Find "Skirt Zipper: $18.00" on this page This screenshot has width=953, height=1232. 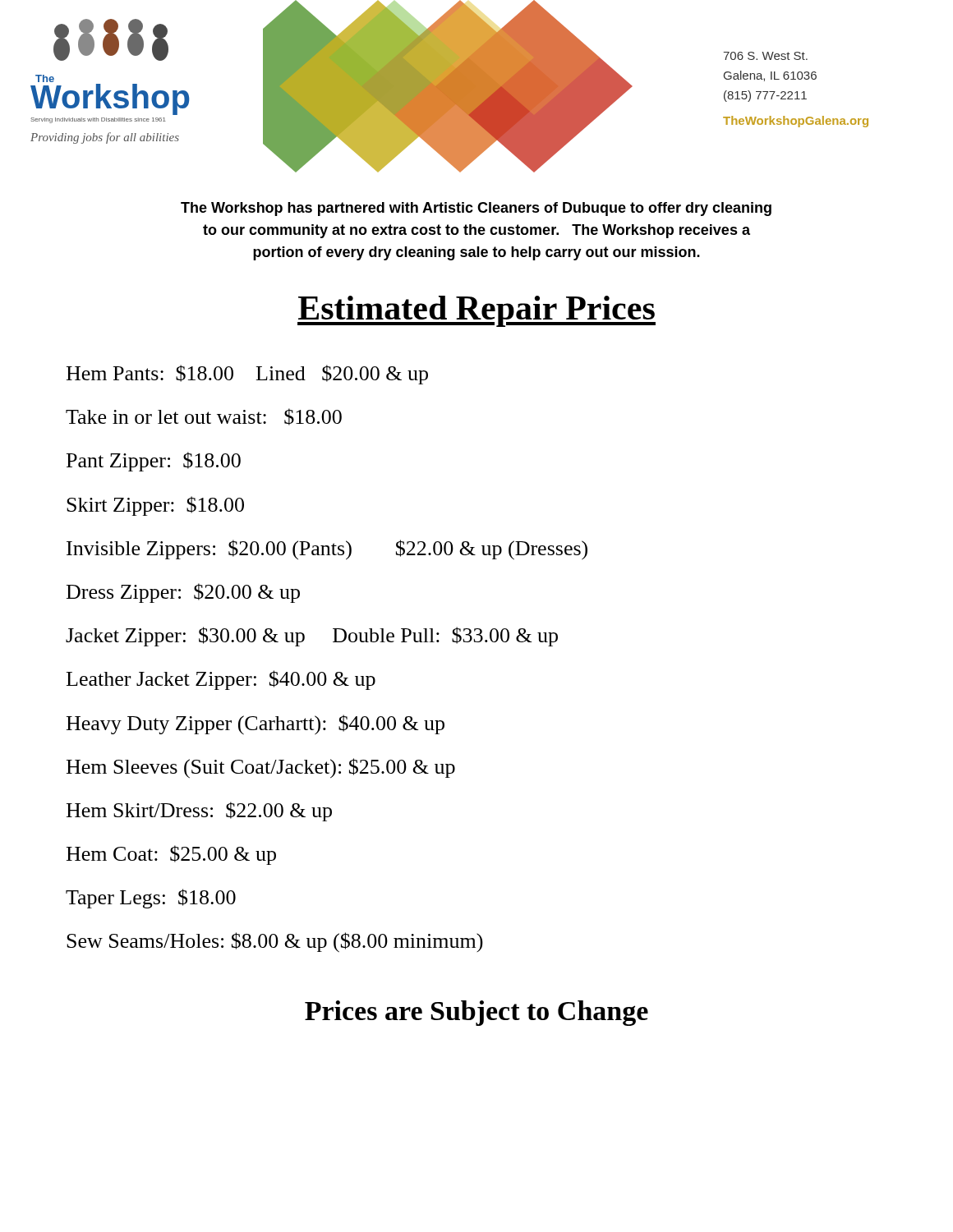point(155,504)
